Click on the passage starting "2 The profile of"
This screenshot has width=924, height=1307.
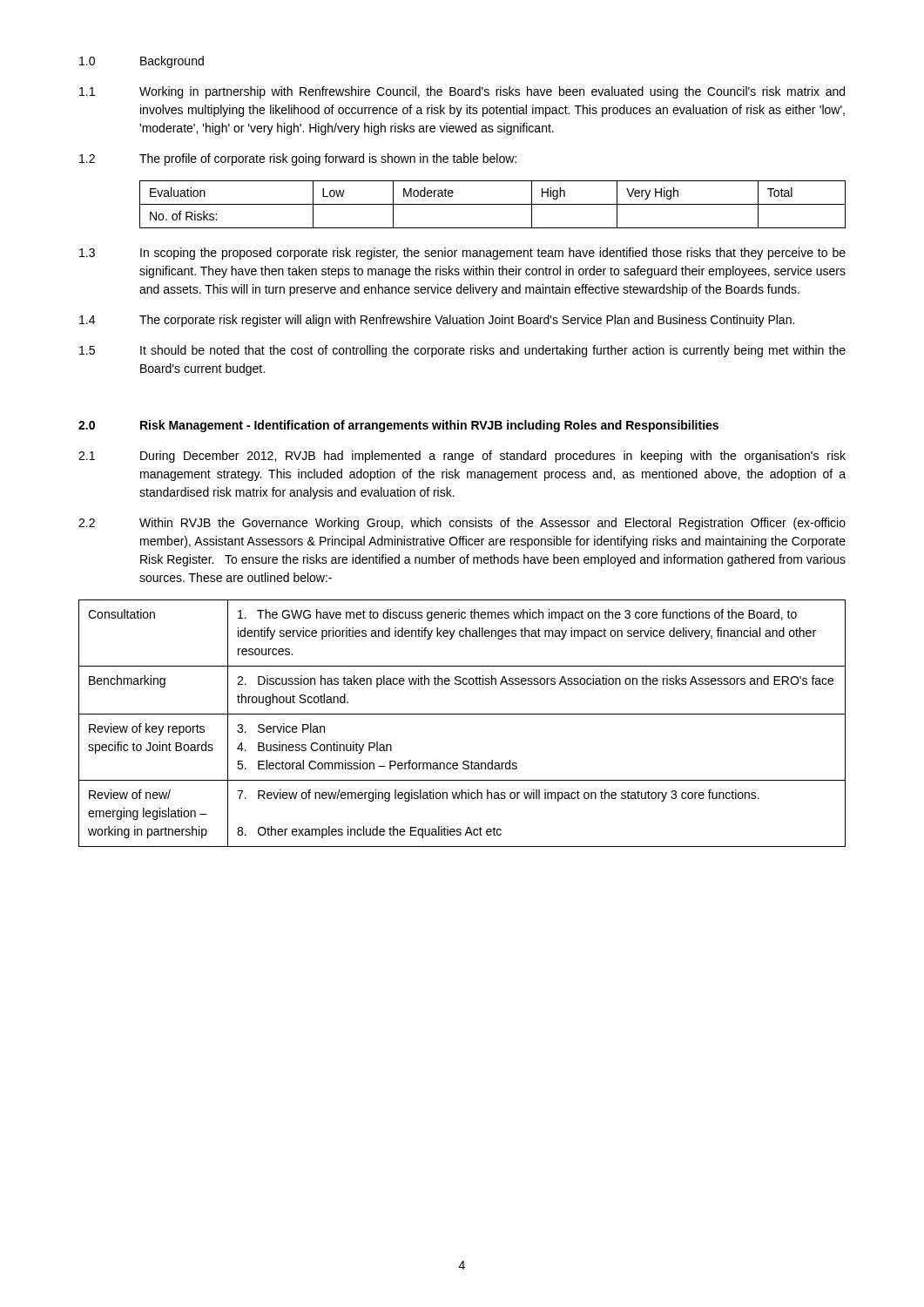coord(462,159)
